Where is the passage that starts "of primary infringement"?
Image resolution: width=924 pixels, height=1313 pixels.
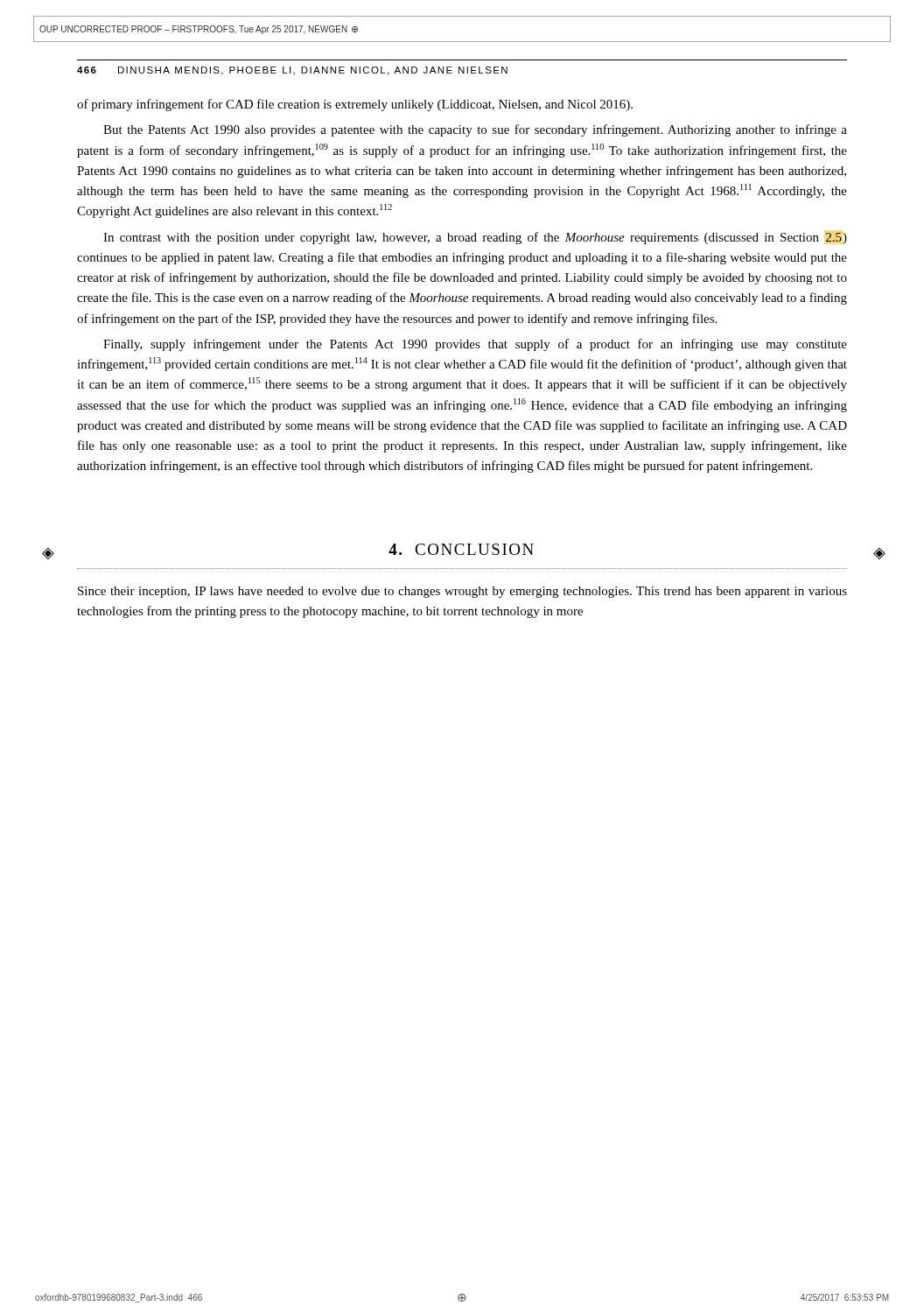(355, 104)
